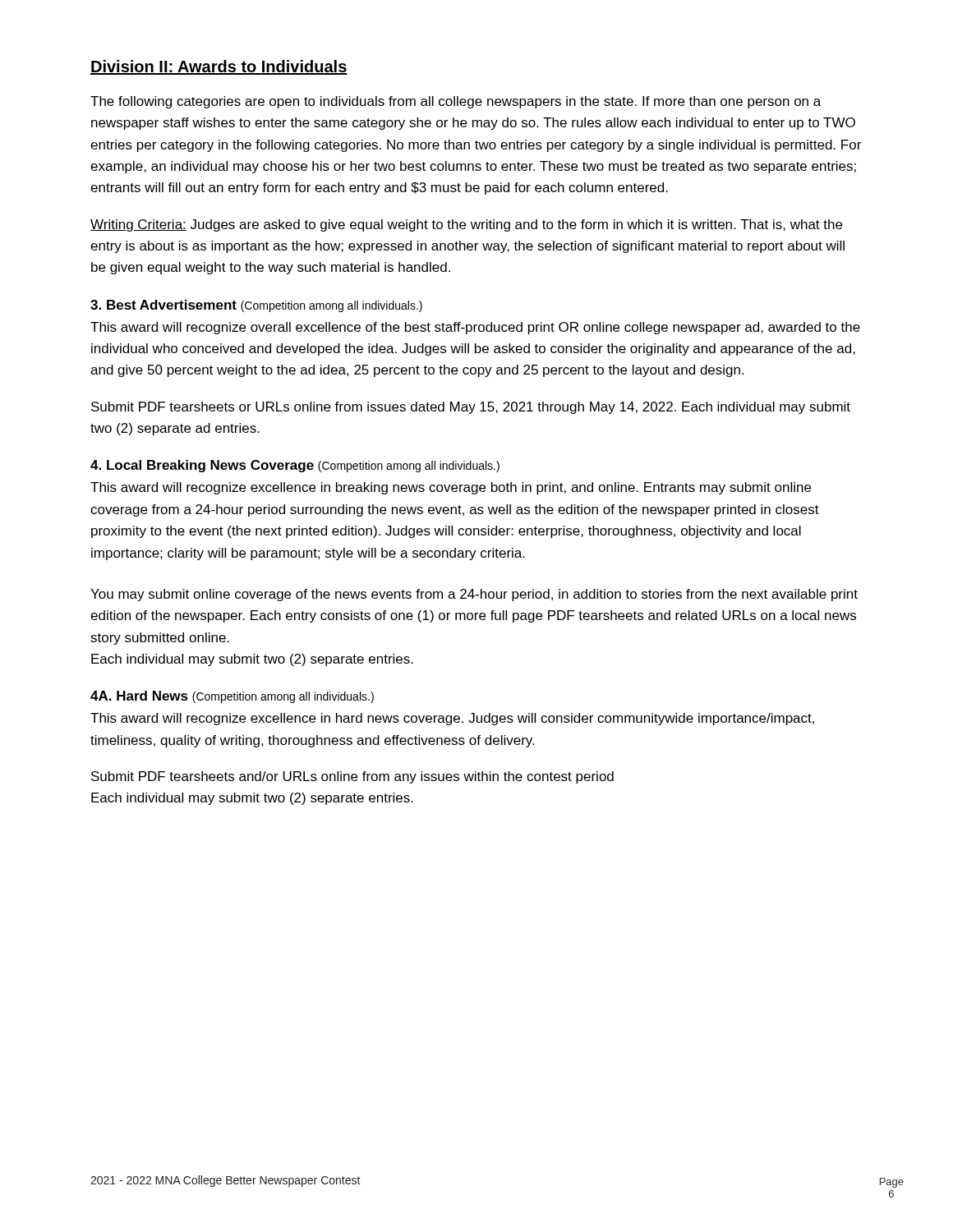Click on the text block that reads "Submit PDF tearsheets and/or URLs"
The height and width of the screenshot is (1232, 953).
point(352,787)
